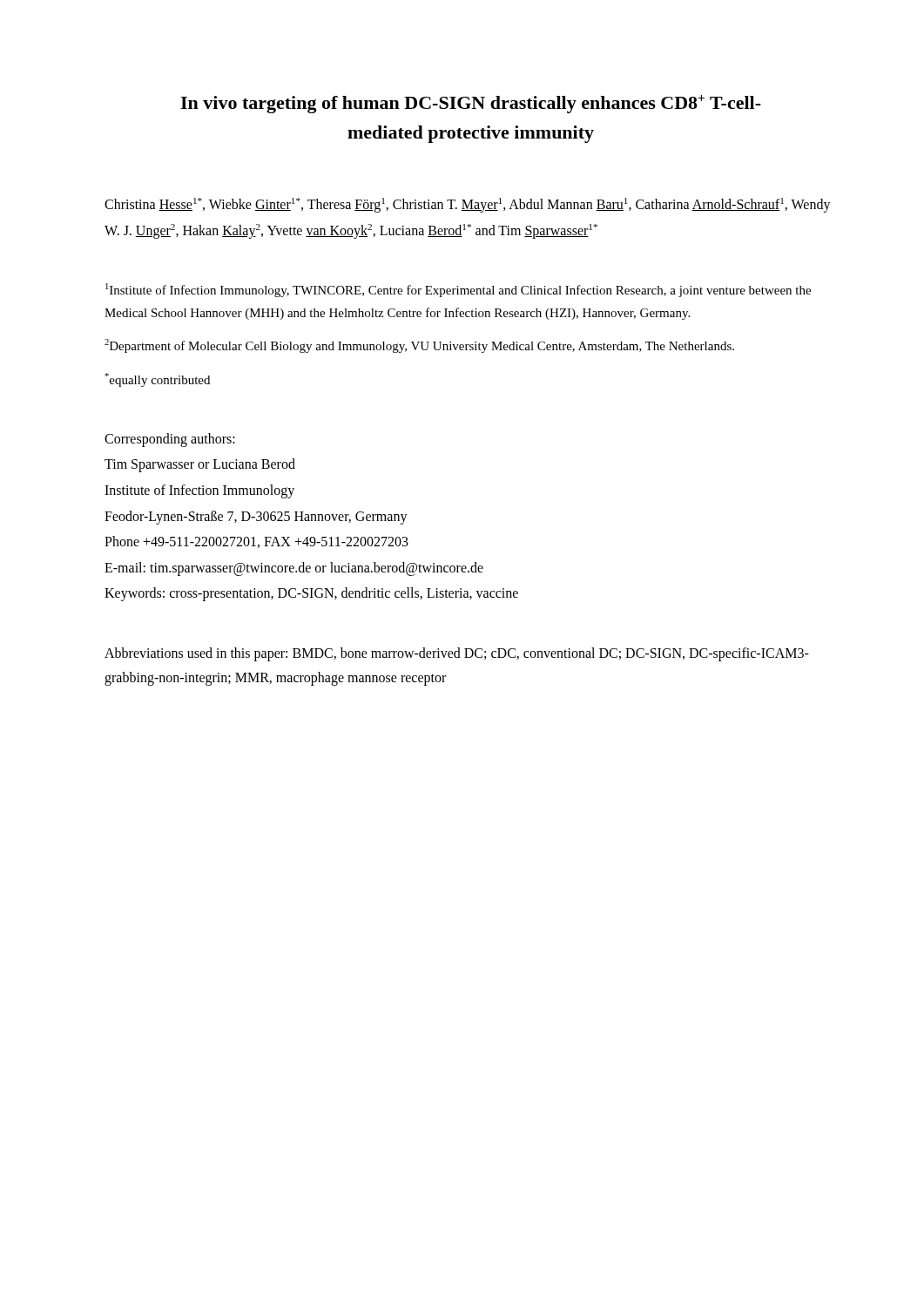The height and width of the screenshot is (1307, 924).
Task: Find the text block starting "Christina Hesse1*, Wiebke Ginter1*, Theresa"
Action: click(x=467, y=216)
